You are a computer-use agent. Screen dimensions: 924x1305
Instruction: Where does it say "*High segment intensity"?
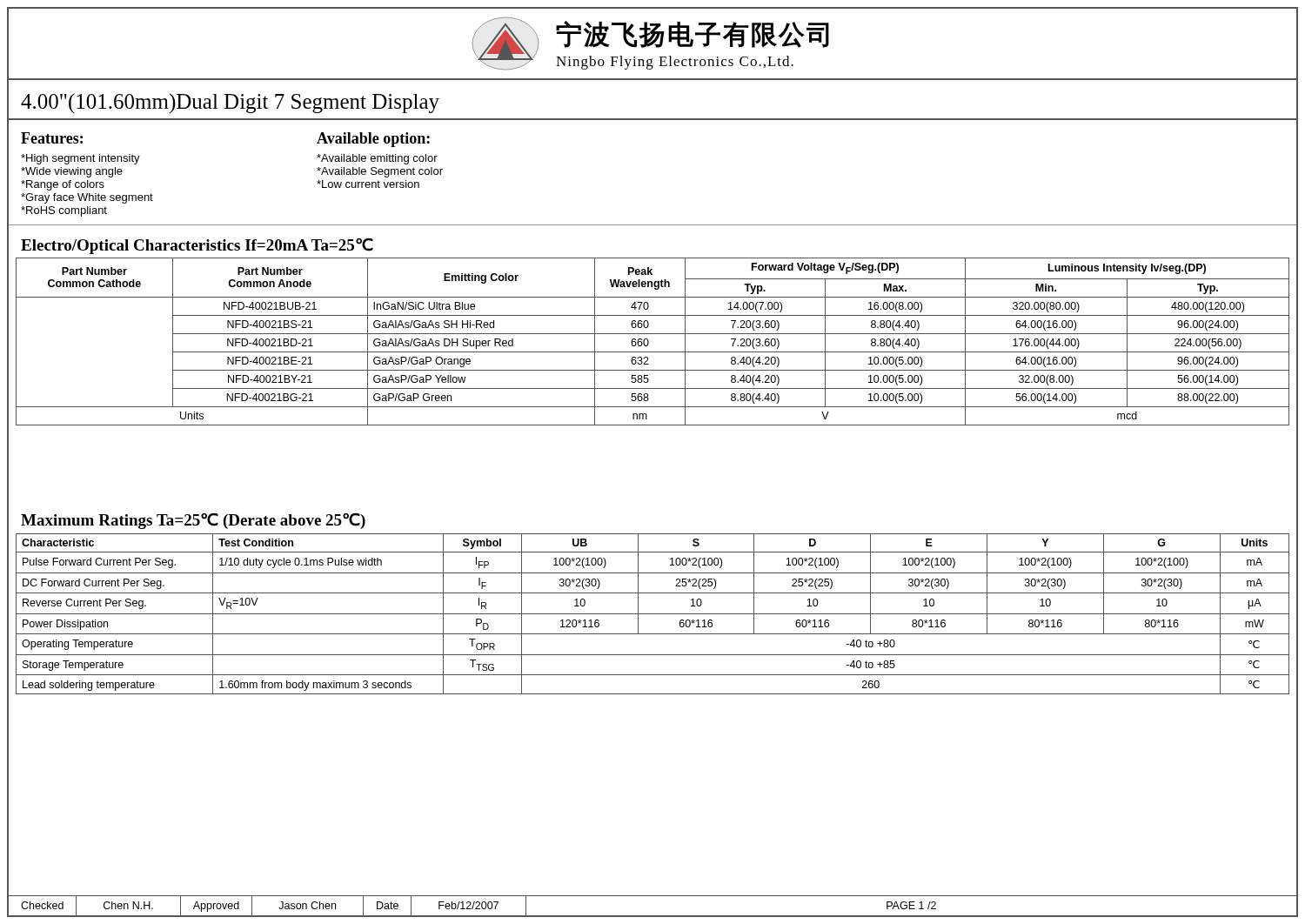click(80, 158)
